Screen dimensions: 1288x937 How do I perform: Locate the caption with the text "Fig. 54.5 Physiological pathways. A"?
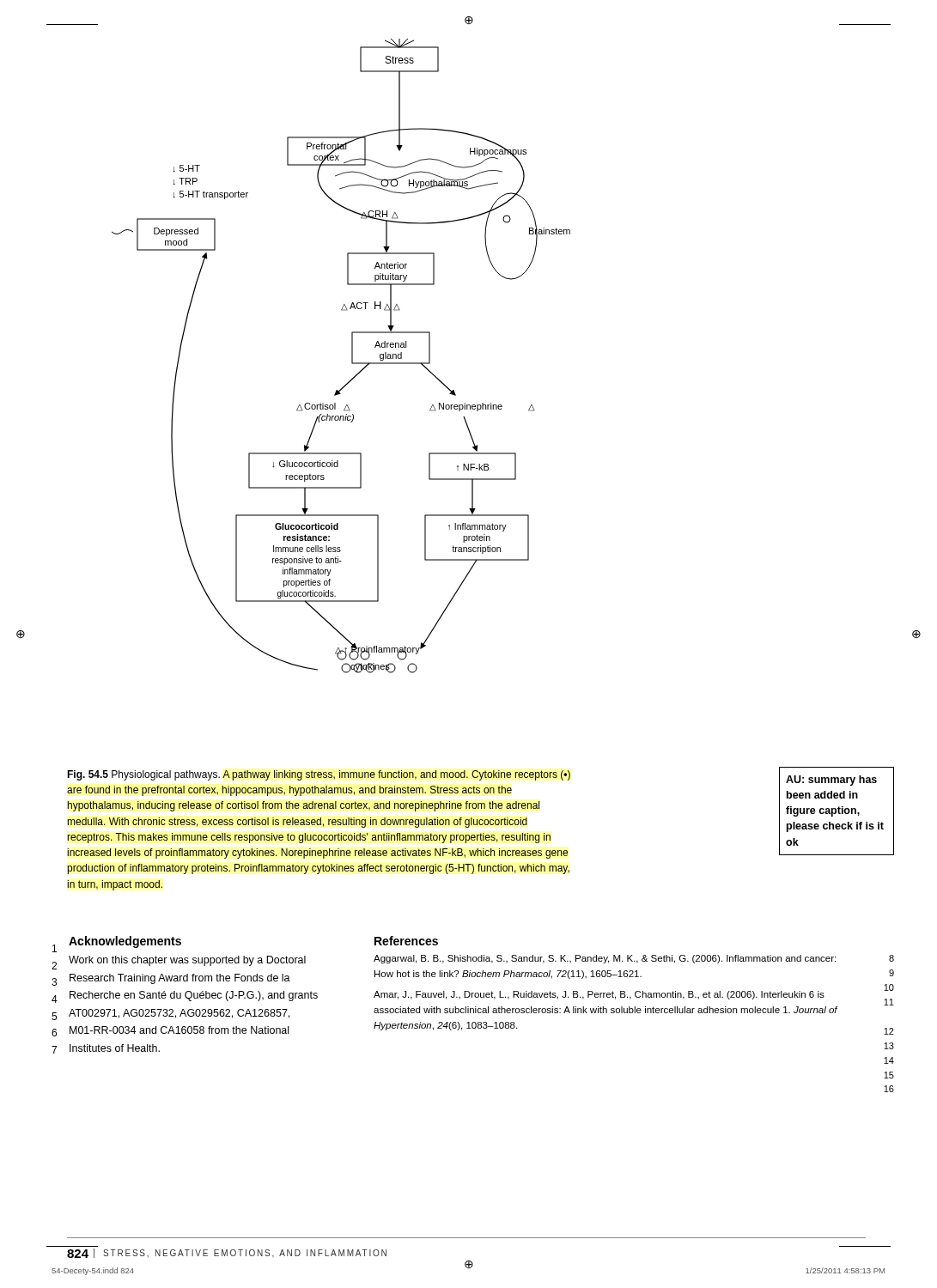320,829
